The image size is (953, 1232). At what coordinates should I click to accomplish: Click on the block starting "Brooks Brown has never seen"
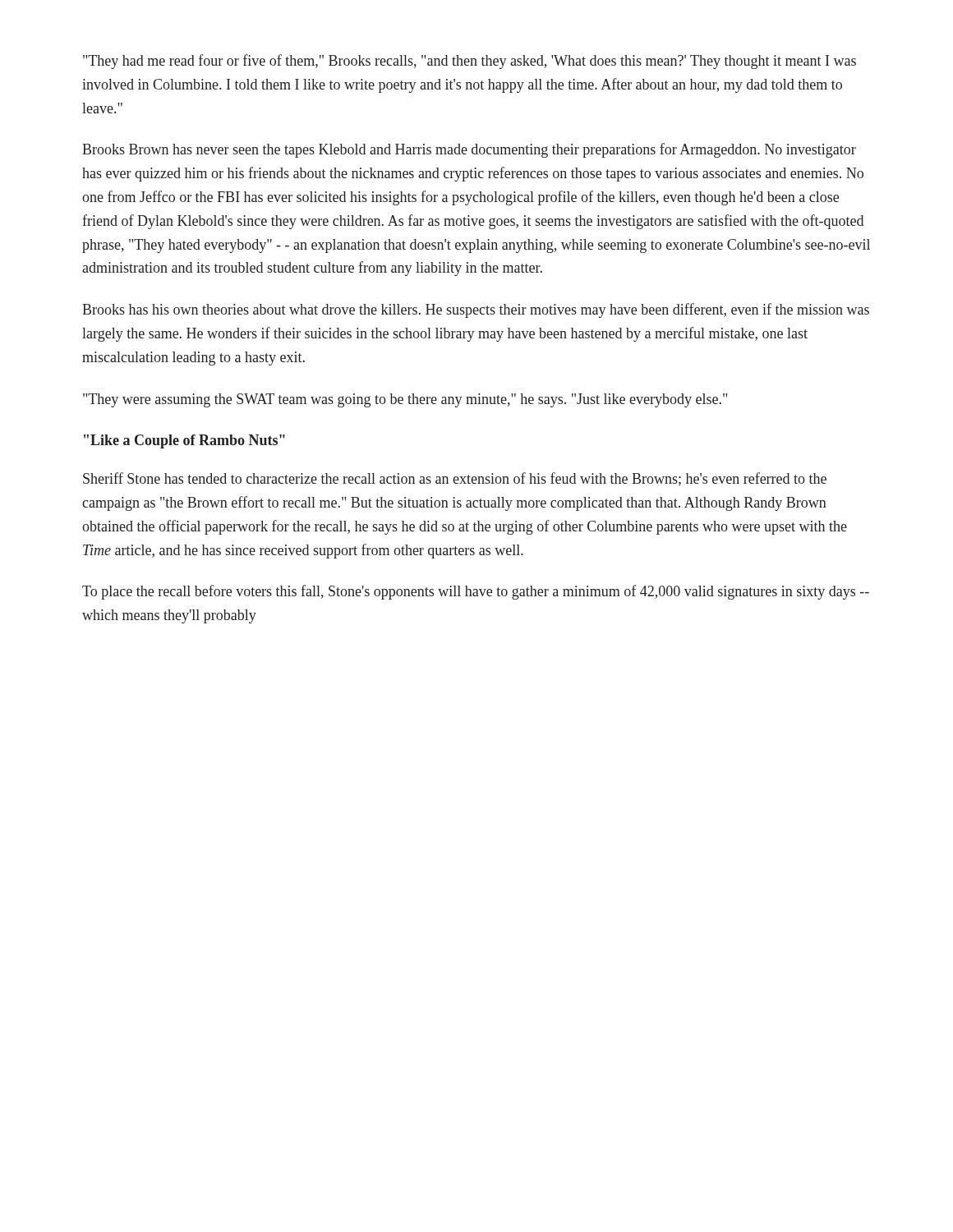click(x=476, y=209)
